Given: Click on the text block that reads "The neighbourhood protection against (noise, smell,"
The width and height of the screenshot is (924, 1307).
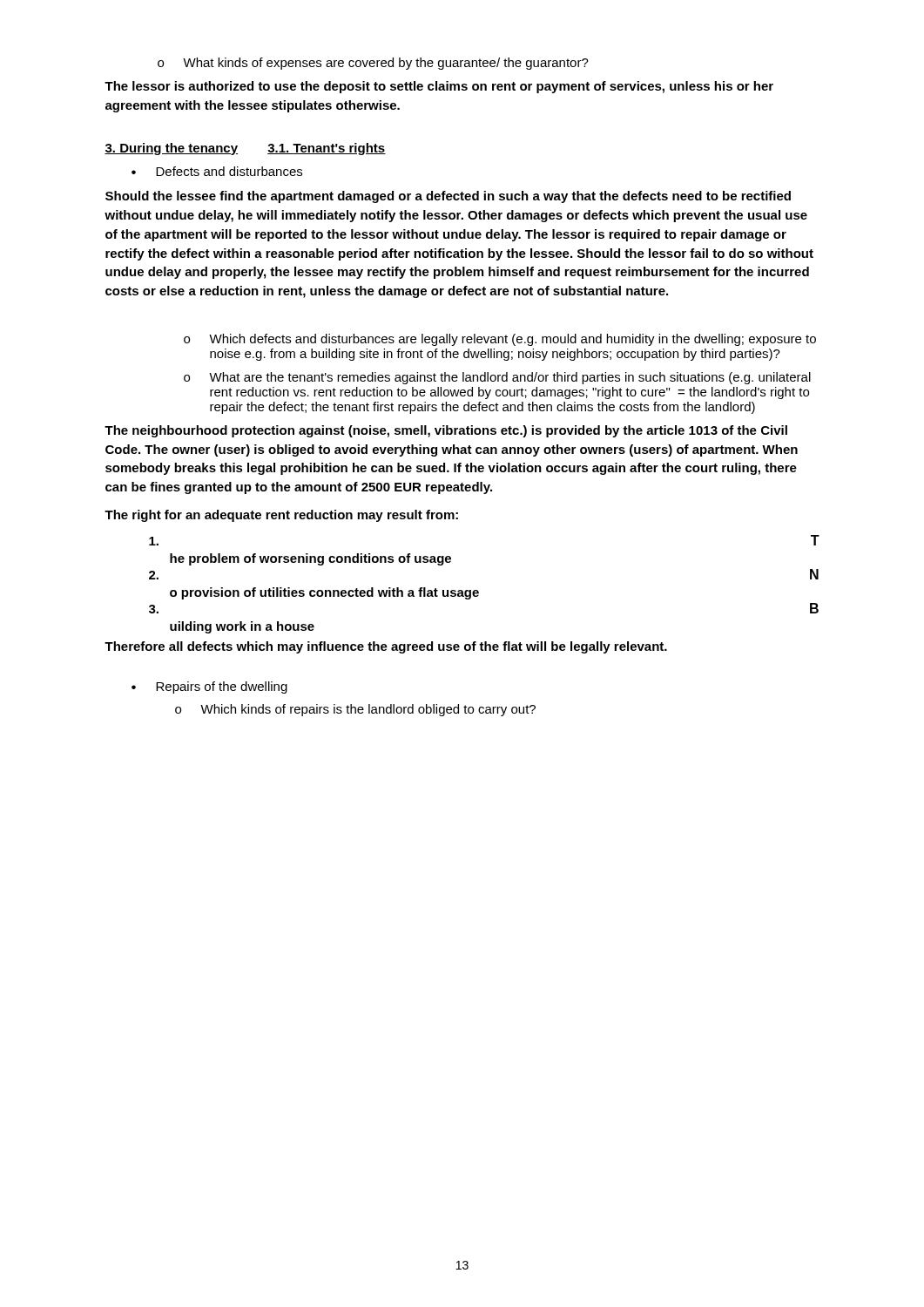Looking at the screenshot, I should 462,458.
